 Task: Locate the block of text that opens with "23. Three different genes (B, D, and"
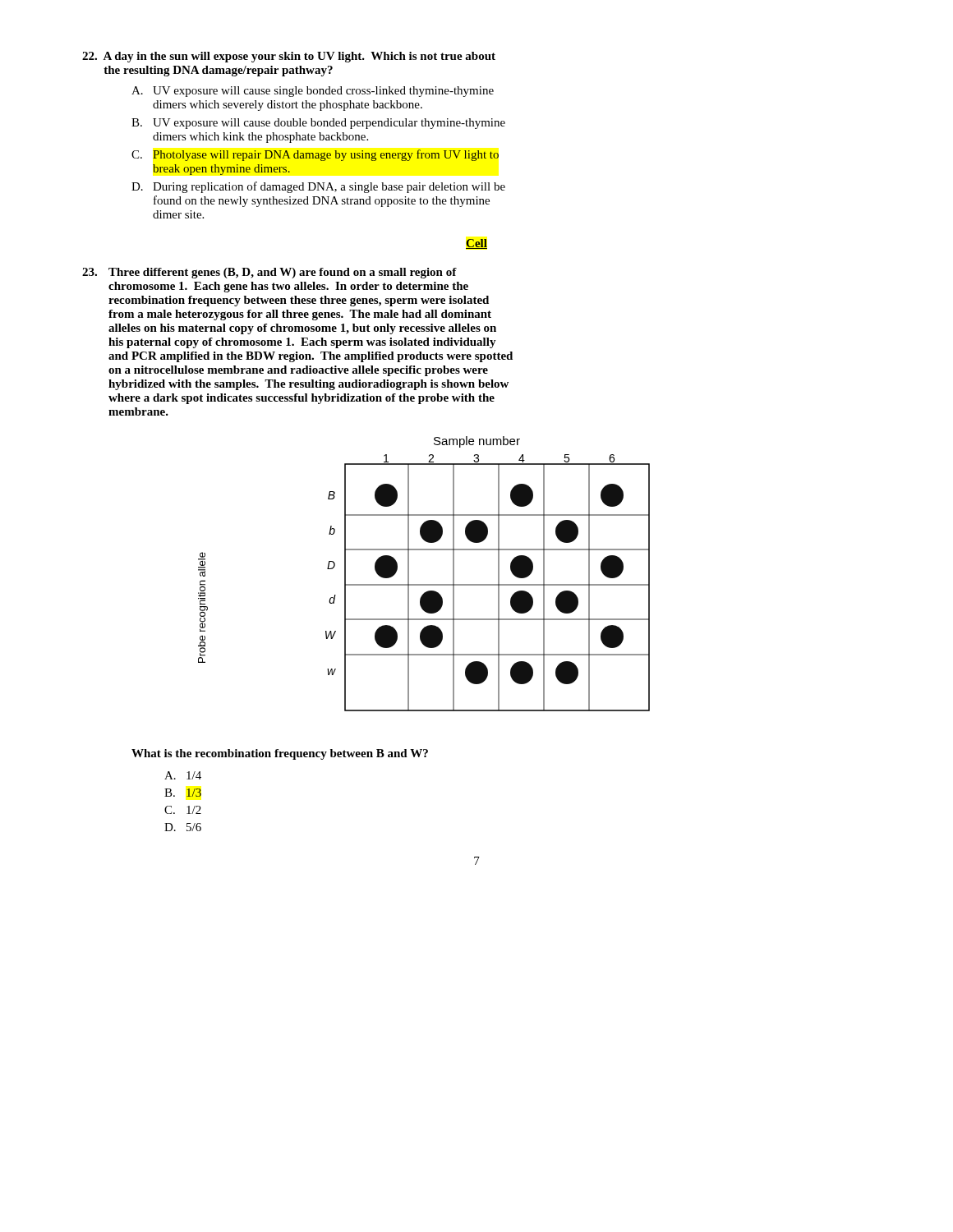(x=298, y=342)
